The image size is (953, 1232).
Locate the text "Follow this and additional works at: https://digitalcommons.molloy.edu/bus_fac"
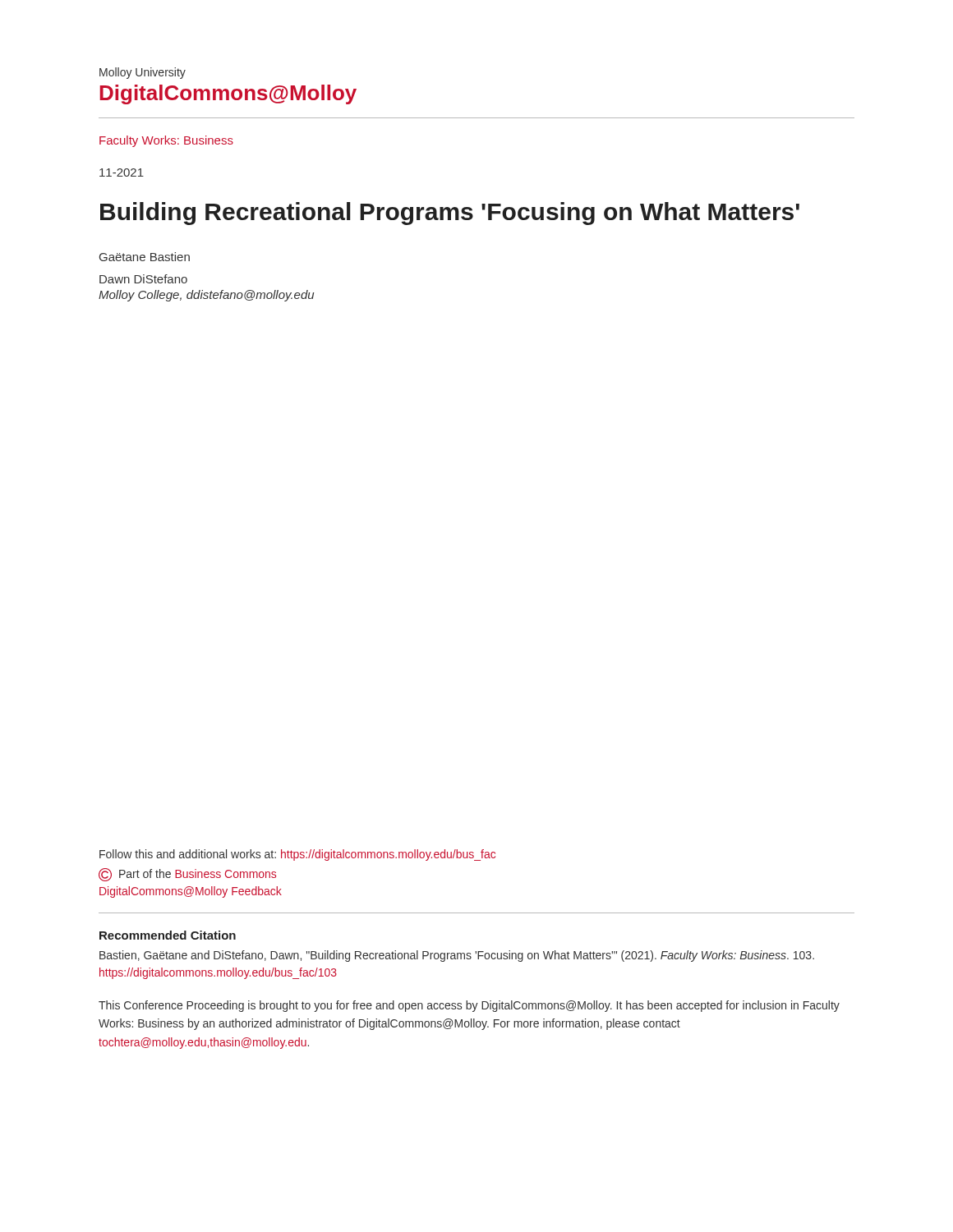point(297,854)
